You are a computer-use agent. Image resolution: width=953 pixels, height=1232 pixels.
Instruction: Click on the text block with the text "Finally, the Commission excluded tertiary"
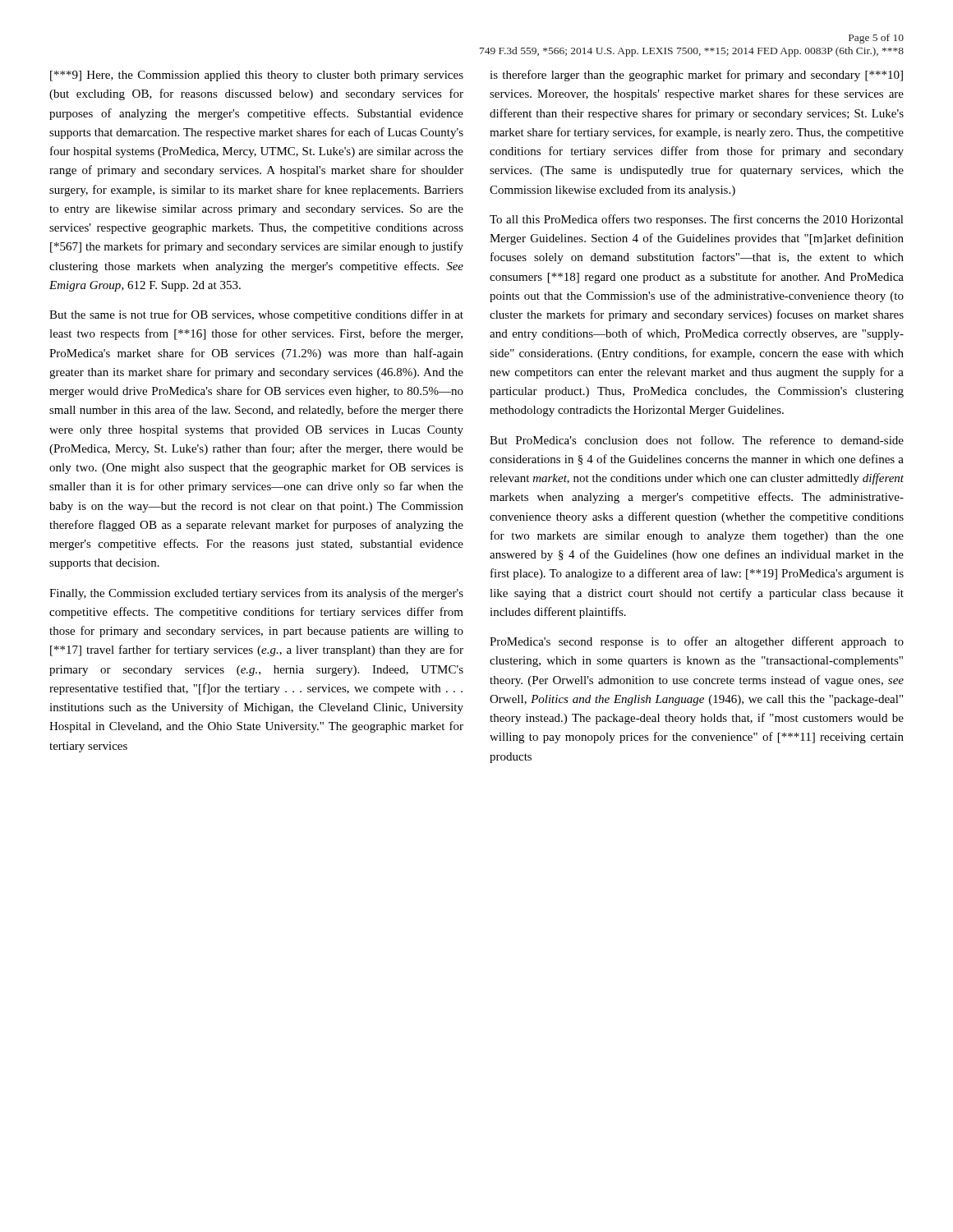point(256,670)
